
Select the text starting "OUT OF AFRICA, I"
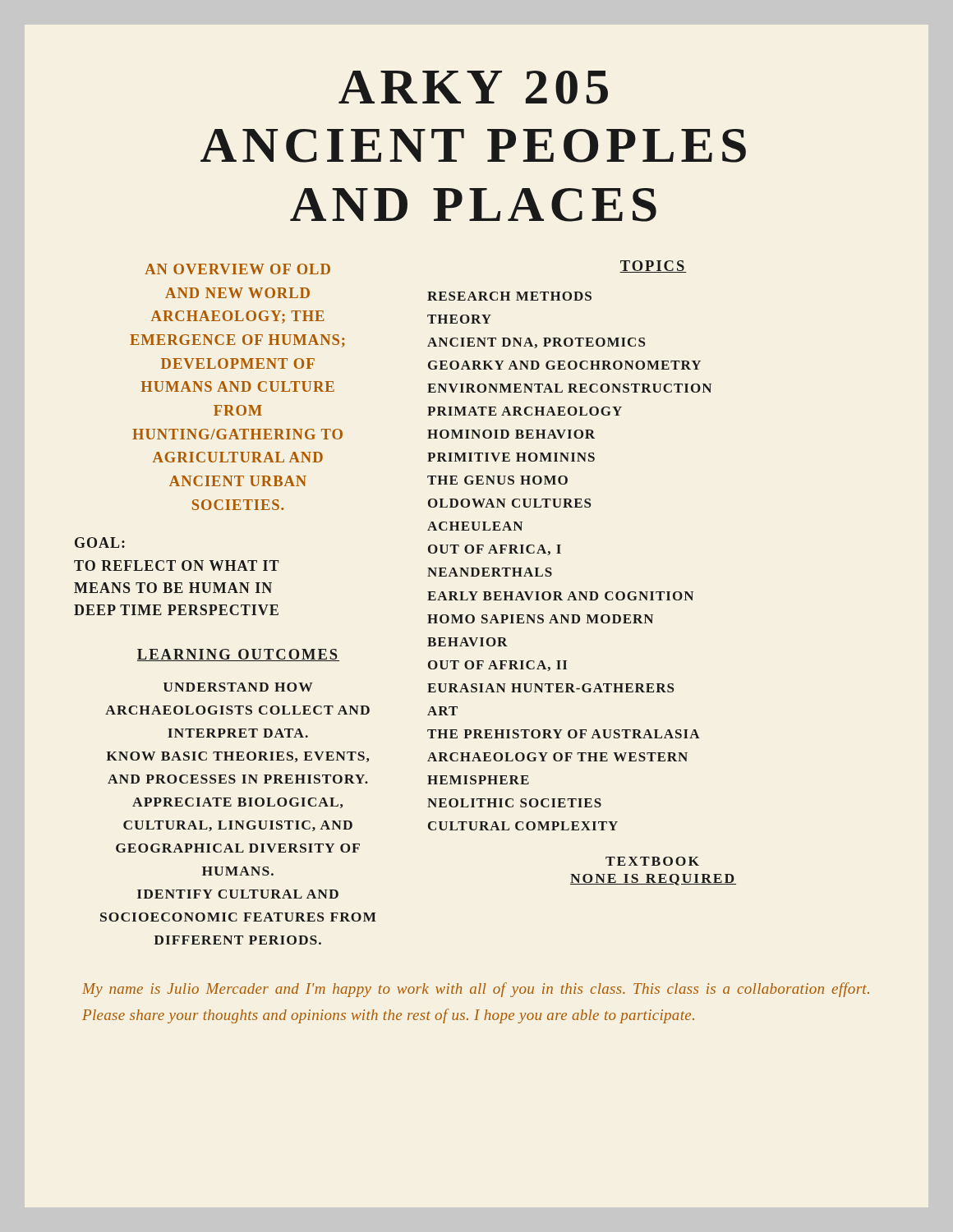[x=495, y=549]
